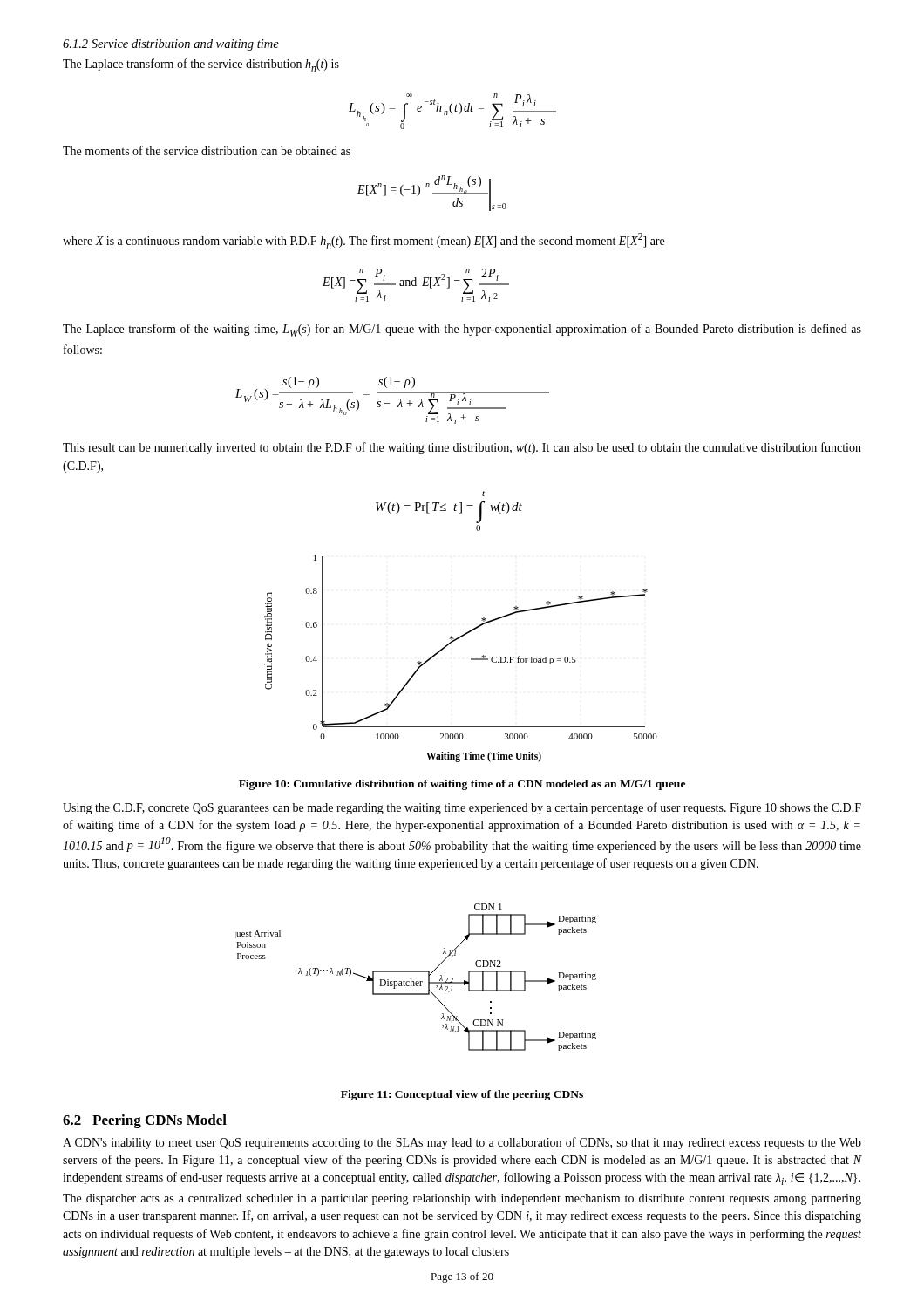This screenshot has height=1308, width=924.
Task: Find the formula on this page that starts "L h h 0 ( s ) ="
Action: point(462,107)
